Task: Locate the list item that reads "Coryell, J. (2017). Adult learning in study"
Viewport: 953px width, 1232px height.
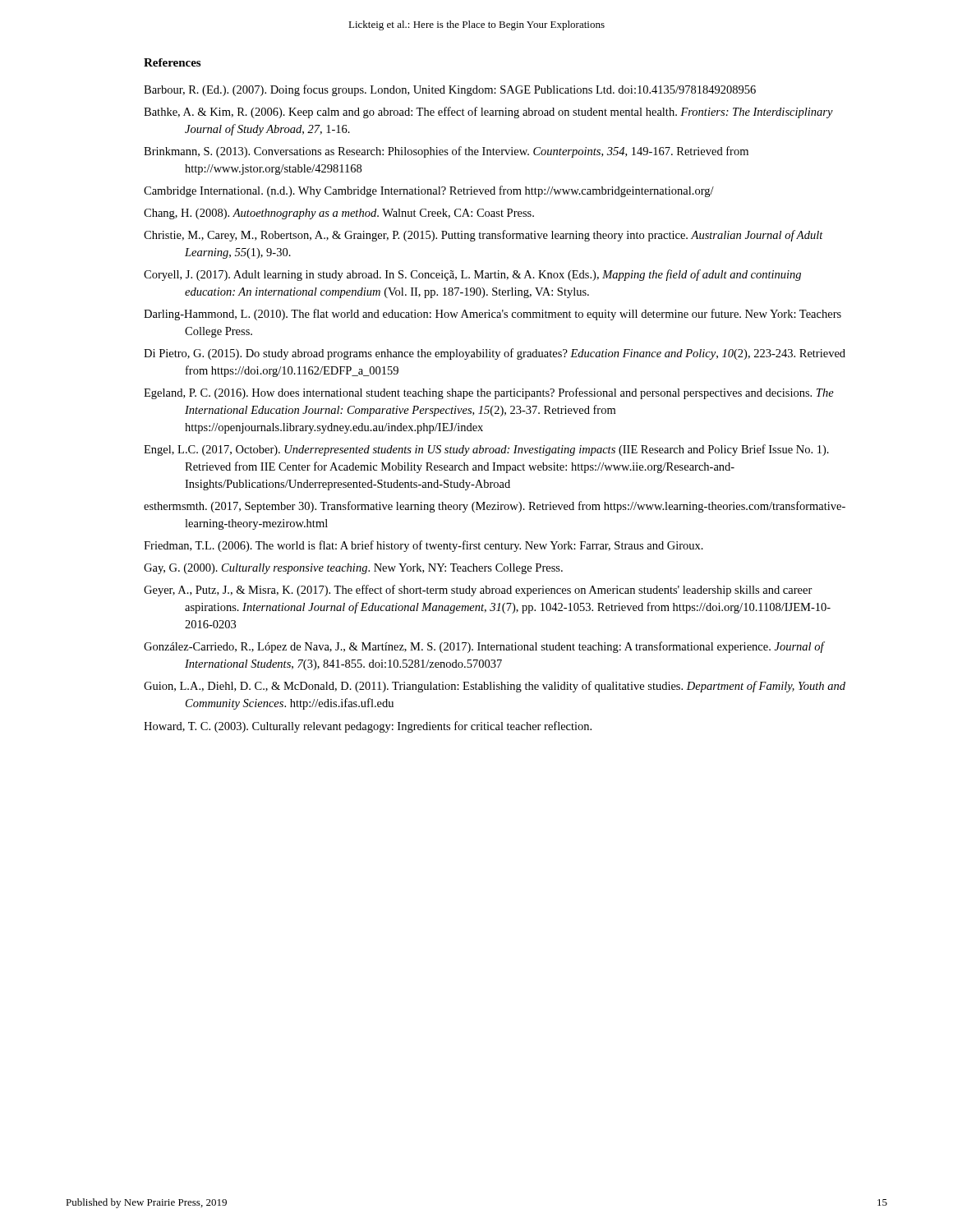Action: (473, 283)
